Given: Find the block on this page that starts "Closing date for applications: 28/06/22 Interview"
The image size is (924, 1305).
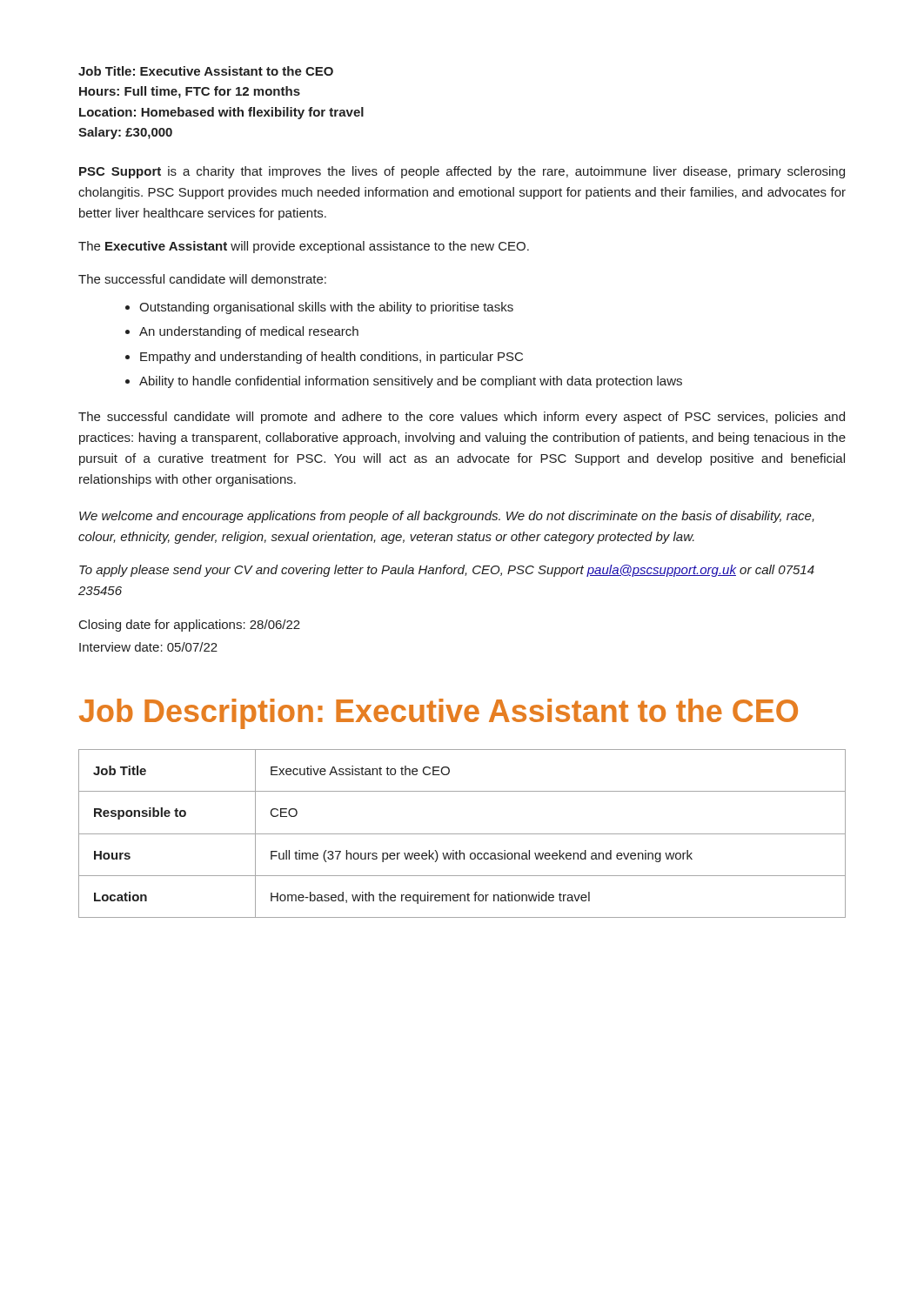Looking at the screenshot, I should coord(189,635).
